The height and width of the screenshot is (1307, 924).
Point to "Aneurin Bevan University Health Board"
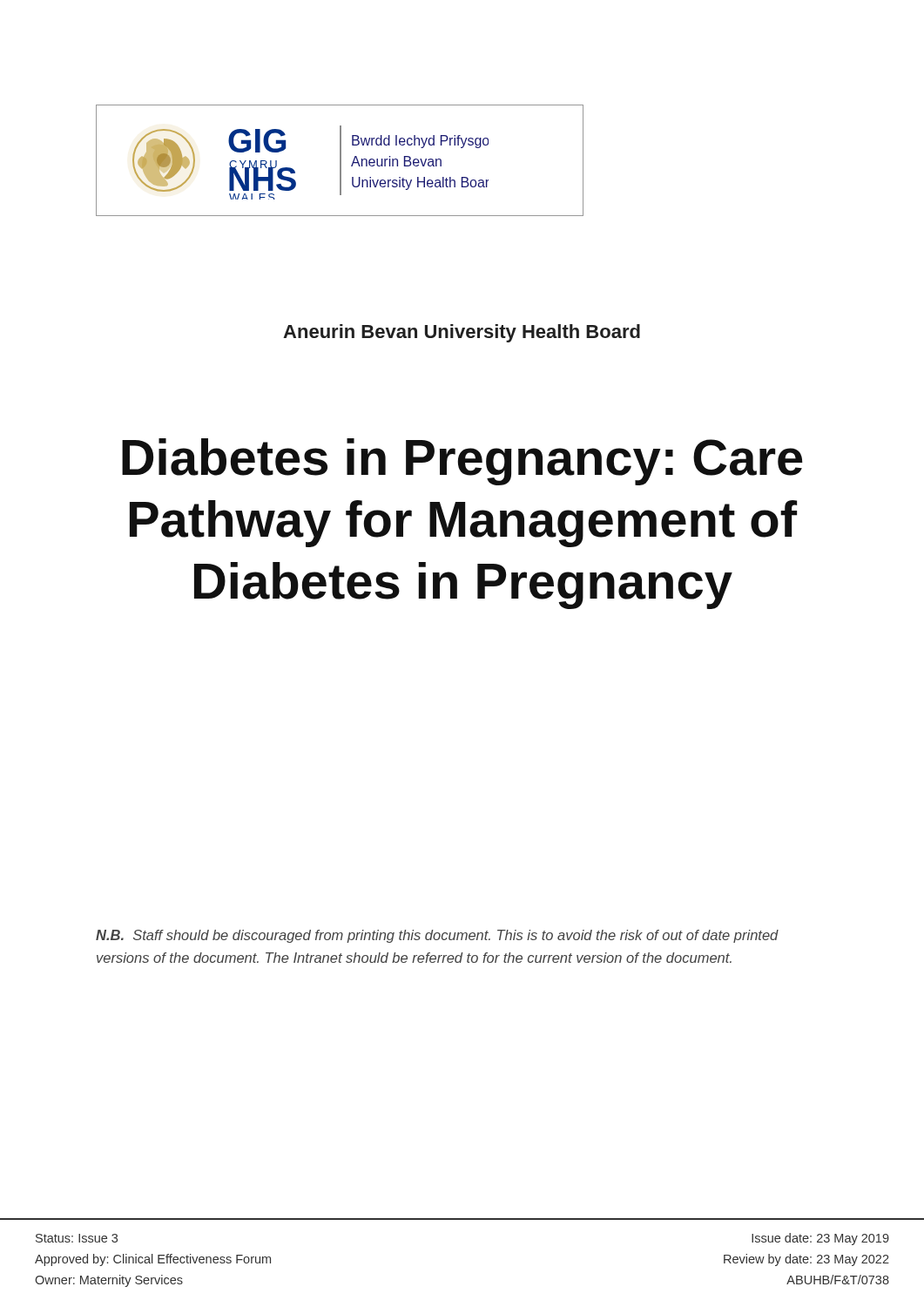[x=462, y=332]
